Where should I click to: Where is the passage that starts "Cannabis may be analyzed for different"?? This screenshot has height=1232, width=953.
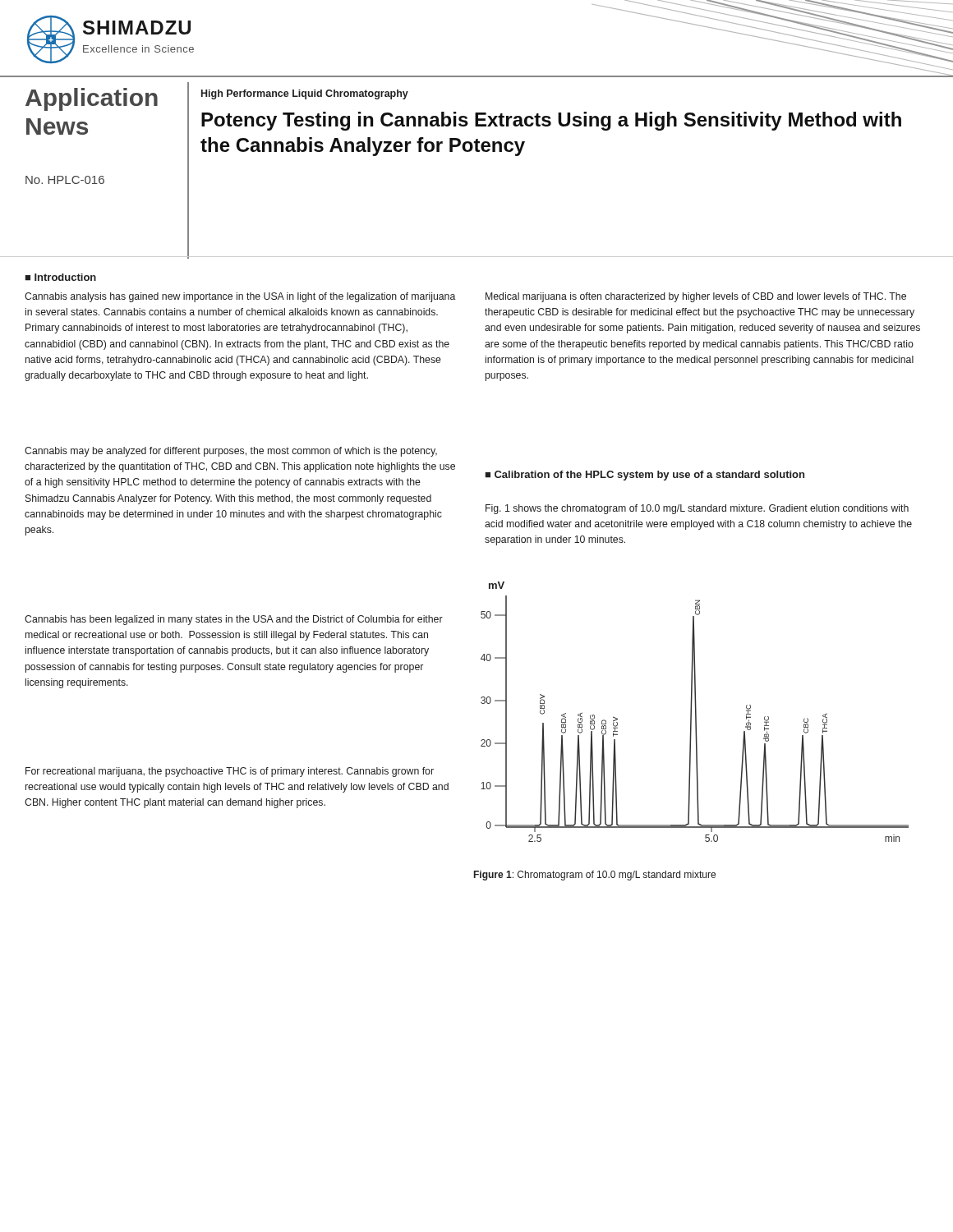[240, 490]
